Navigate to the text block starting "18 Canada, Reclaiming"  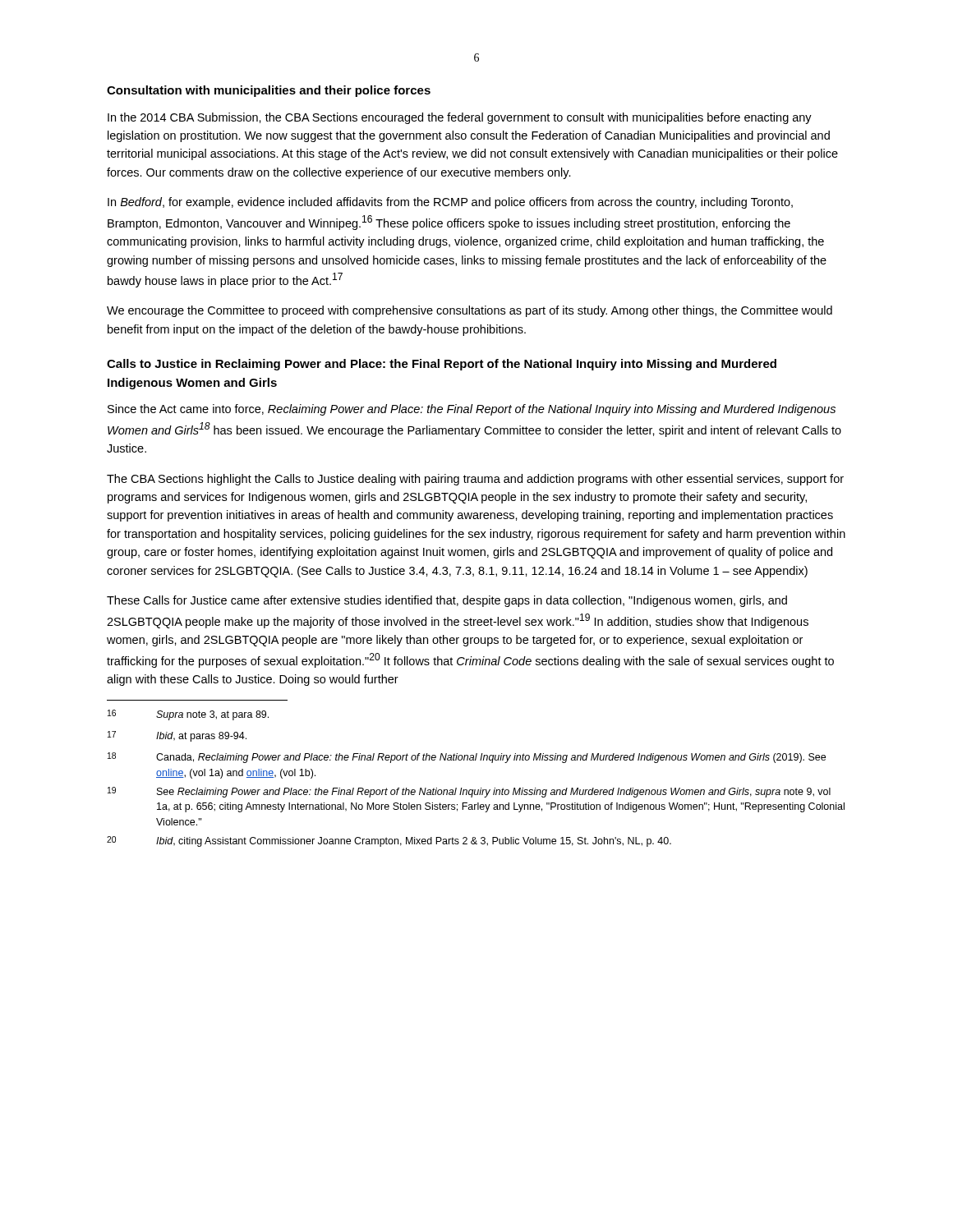tap(476, 765)
